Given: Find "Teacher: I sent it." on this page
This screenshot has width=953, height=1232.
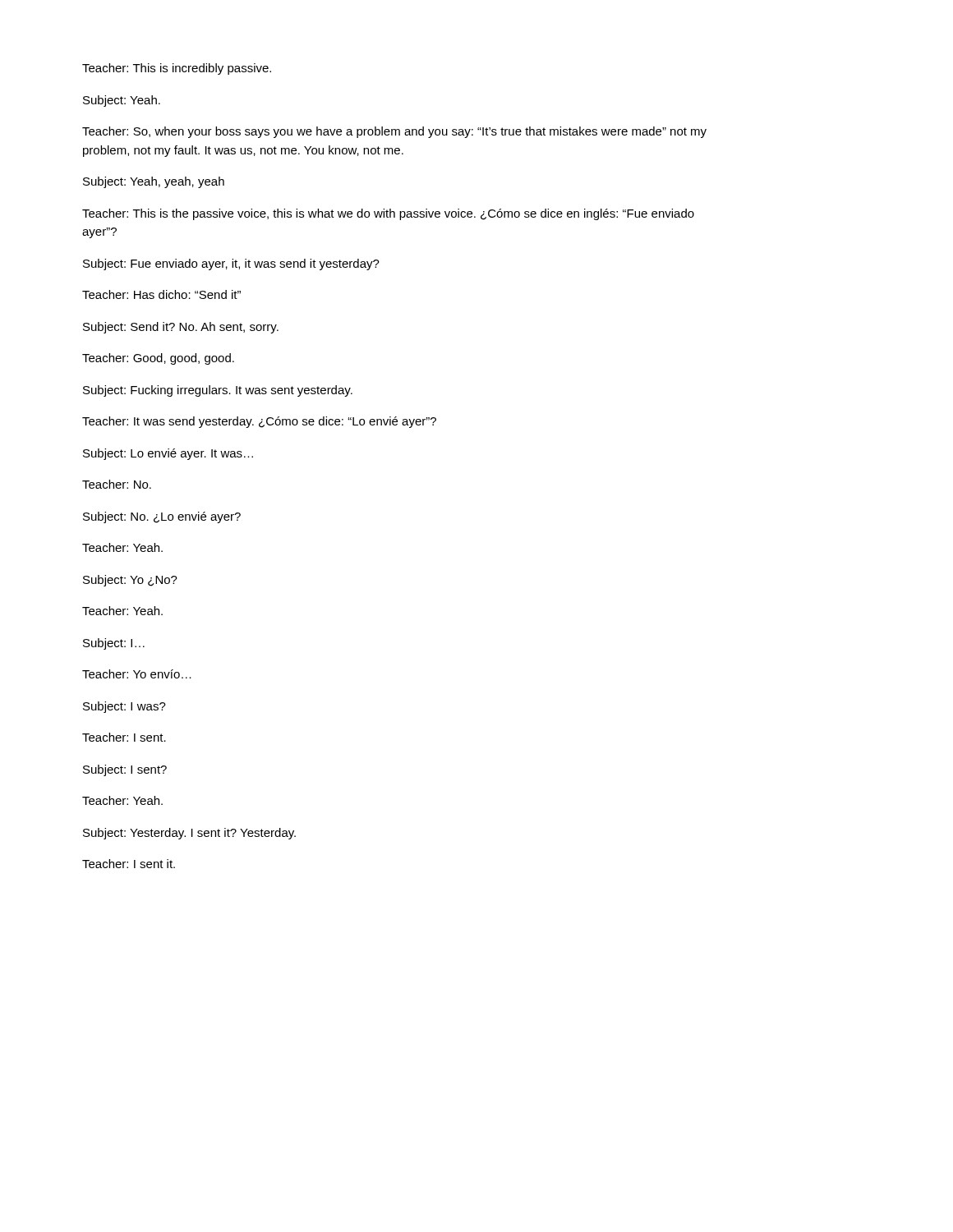Looking at the screenshot, I should pos(129,864).
